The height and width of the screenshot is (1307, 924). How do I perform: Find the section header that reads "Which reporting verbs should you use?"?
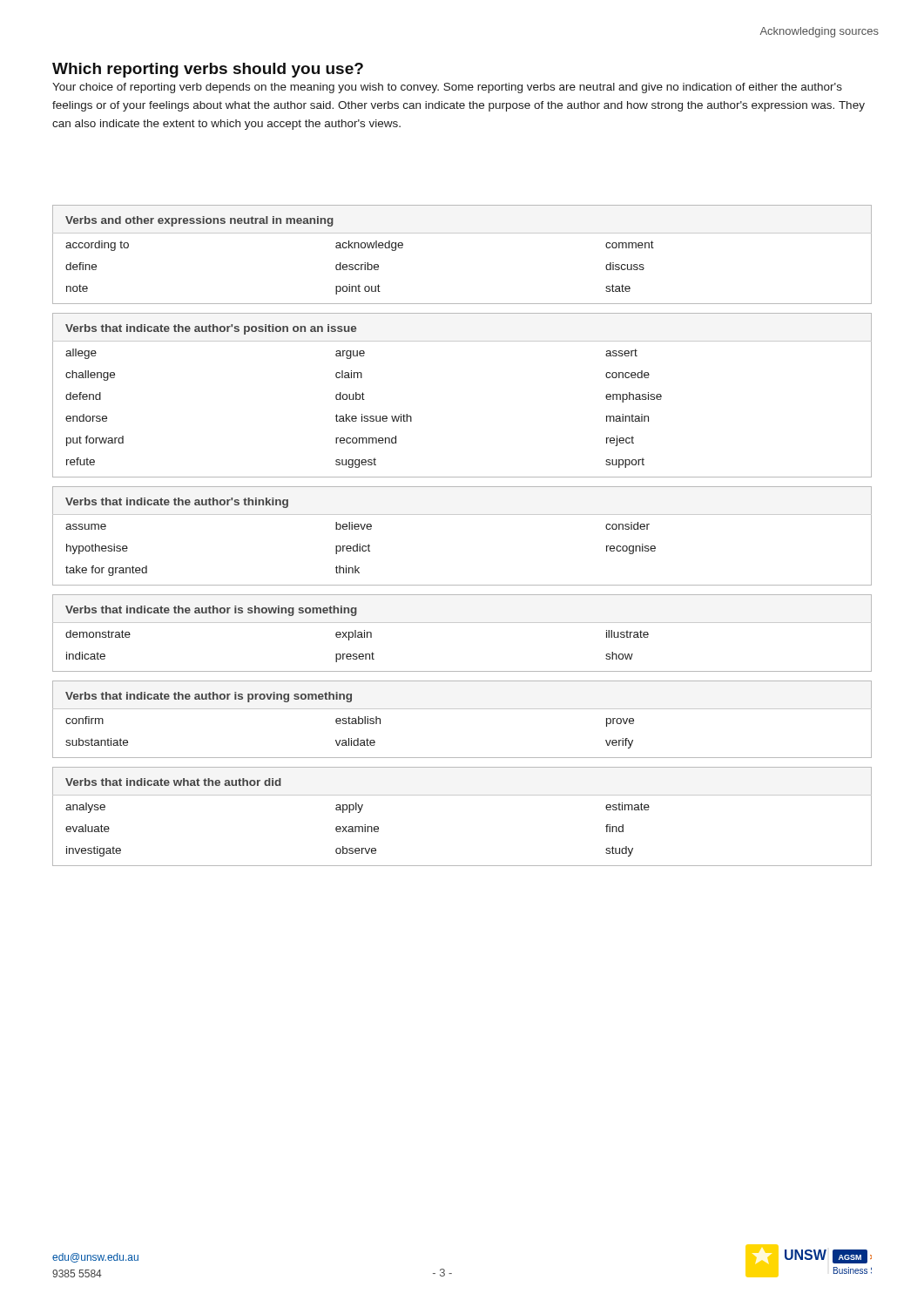(208, 68)
